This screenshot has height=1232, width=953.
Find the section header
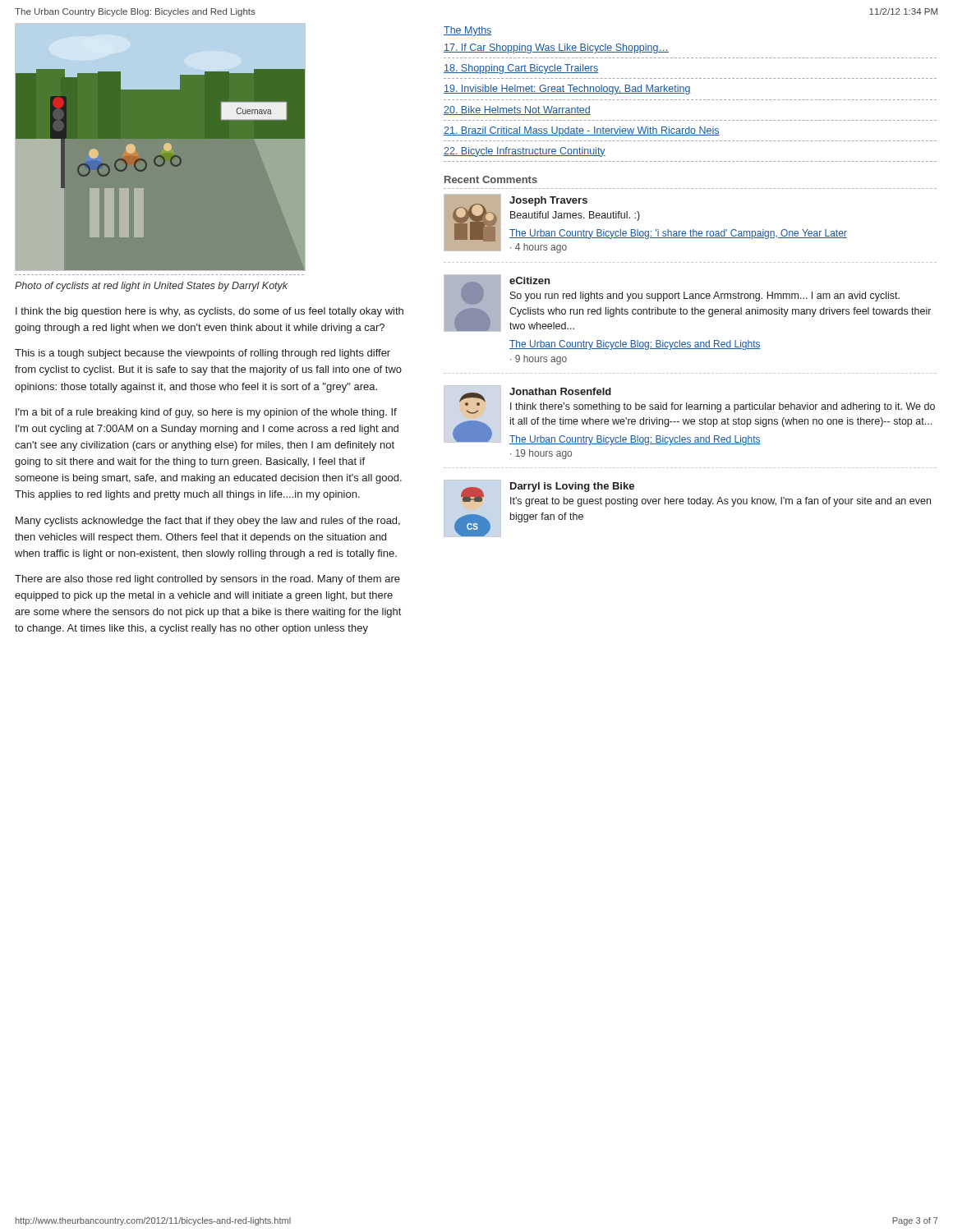pyautogui.click(x=491, y=179)
